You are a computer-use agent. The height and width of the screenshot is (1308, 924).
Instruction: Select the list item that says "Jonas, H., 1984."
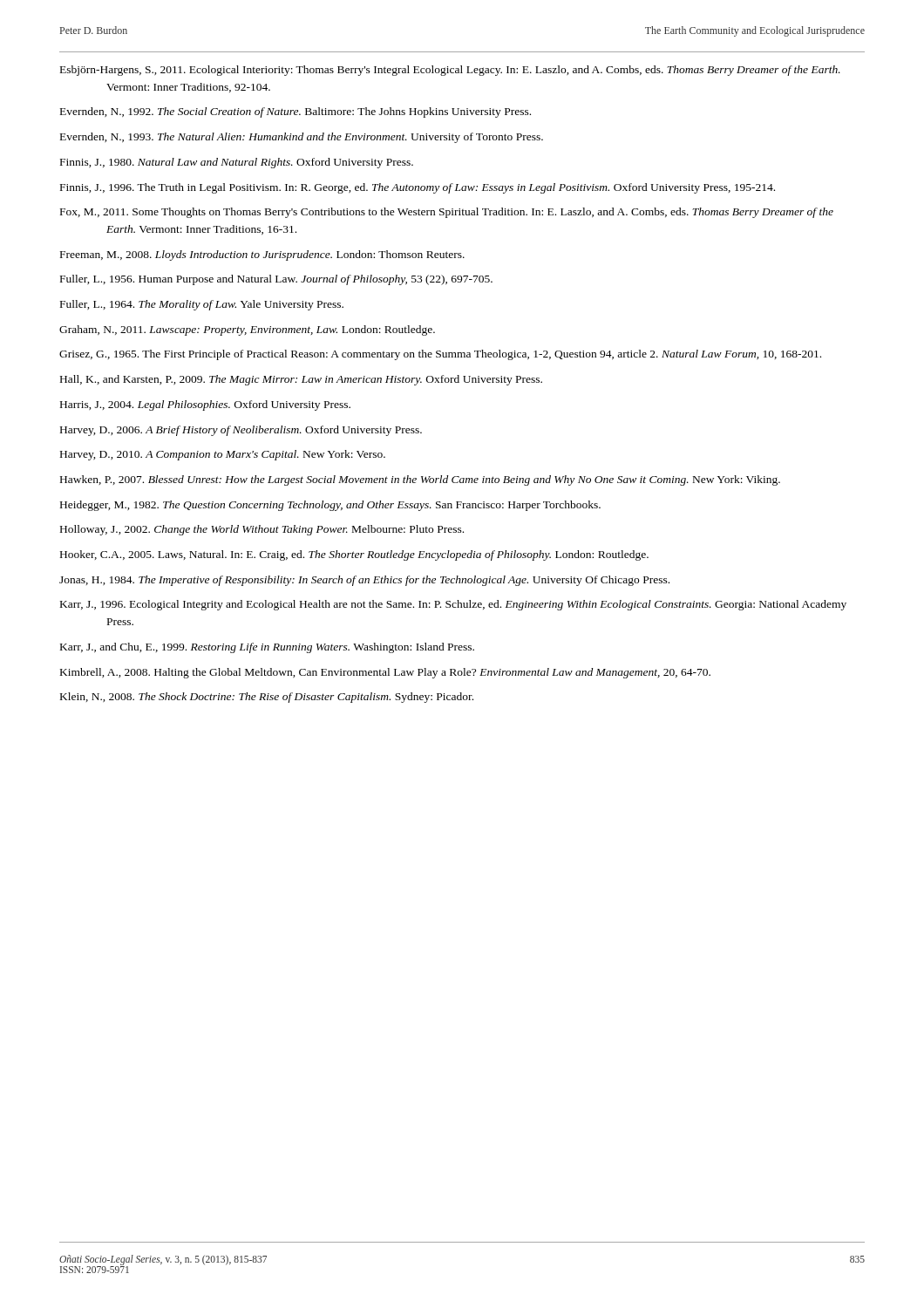[365, 579]
